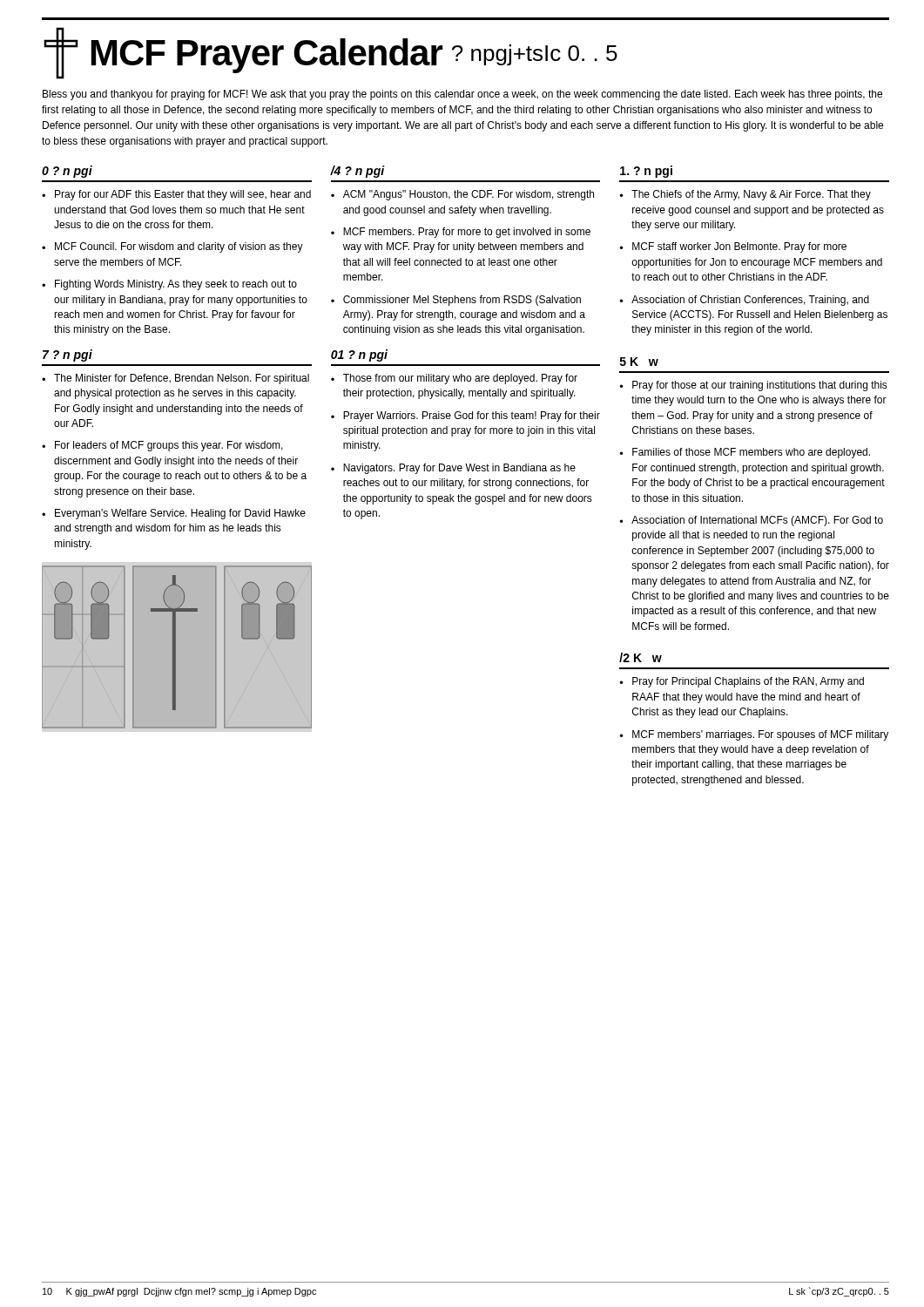Click on the illustration
The height and width of the screenshot is (1307, 924).
pos(177,647)
